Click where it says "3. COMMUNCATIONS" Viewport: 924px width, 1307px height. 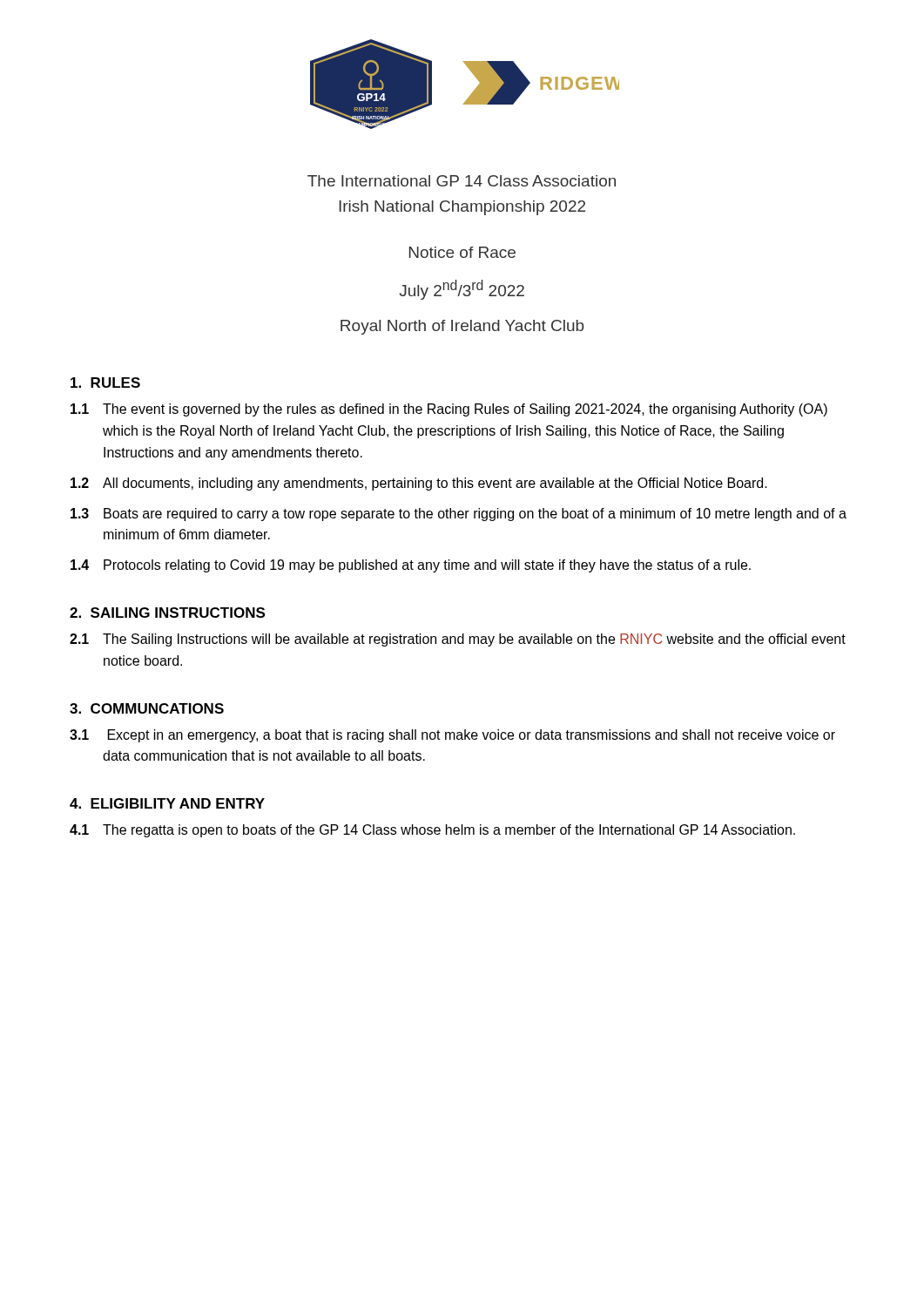tap(147, 708)
